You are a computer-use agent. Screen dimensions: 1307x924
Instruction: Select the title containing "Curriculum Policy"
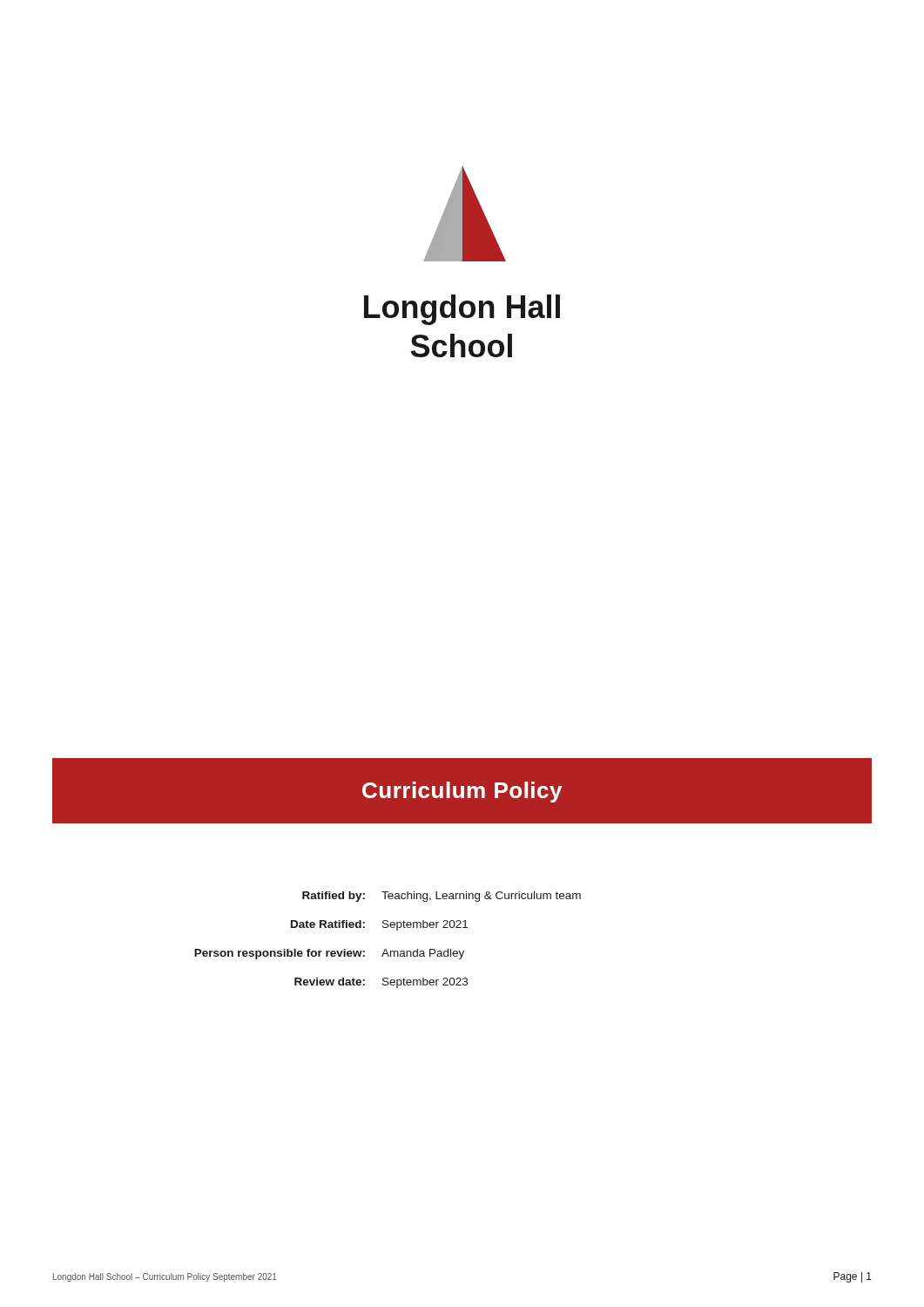point(462,790)
